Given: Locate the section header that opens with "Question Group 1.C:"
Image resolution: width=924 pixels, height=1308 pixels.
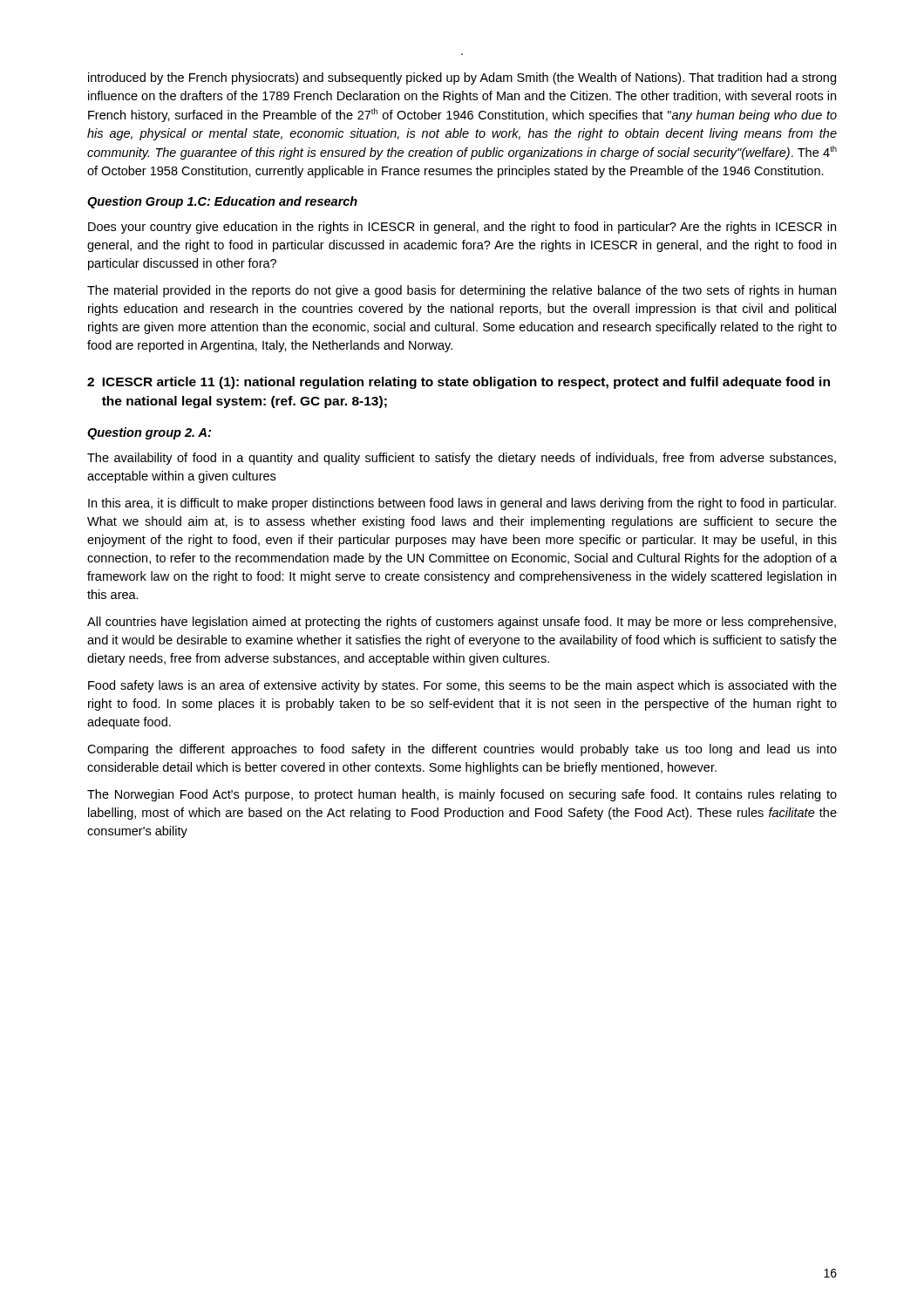Looking at the screenshot, I should pyautogui.click(x=222, y=201).
